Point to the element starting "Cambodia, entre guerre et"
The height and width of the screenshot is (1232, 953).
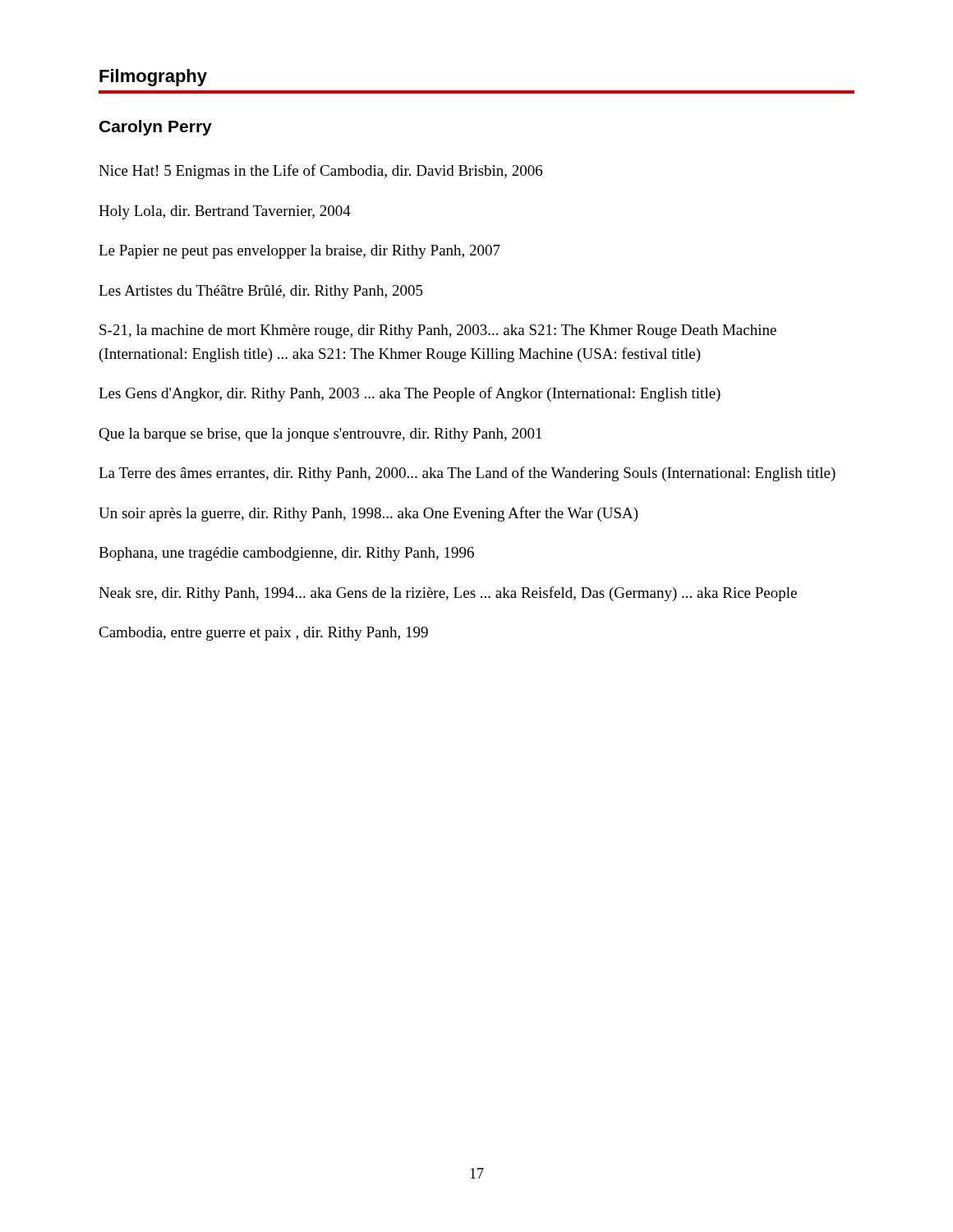(x=264, y=632)
